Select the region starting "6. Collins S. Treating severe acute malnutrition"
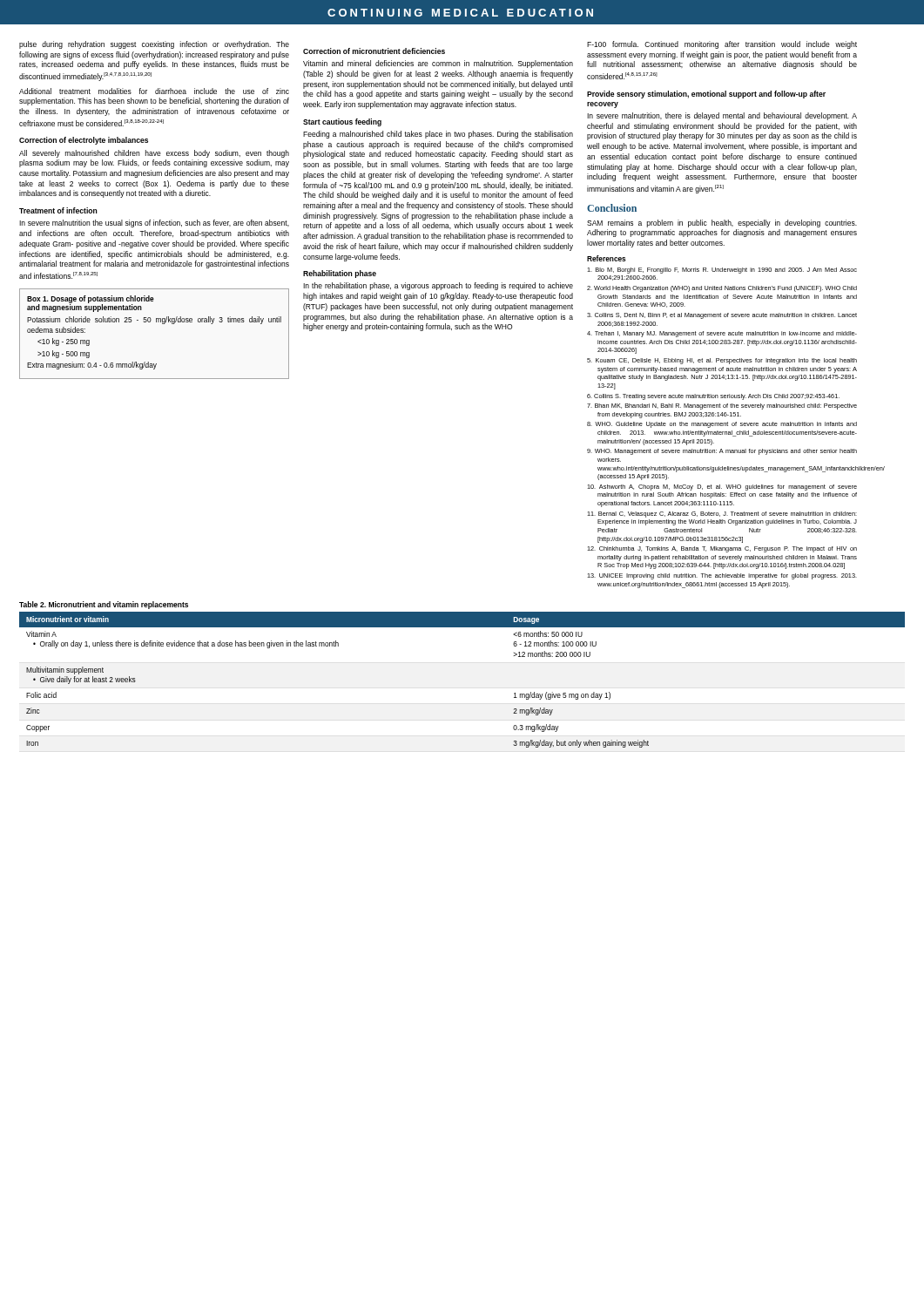924x1307 pixels. point(713,396)
